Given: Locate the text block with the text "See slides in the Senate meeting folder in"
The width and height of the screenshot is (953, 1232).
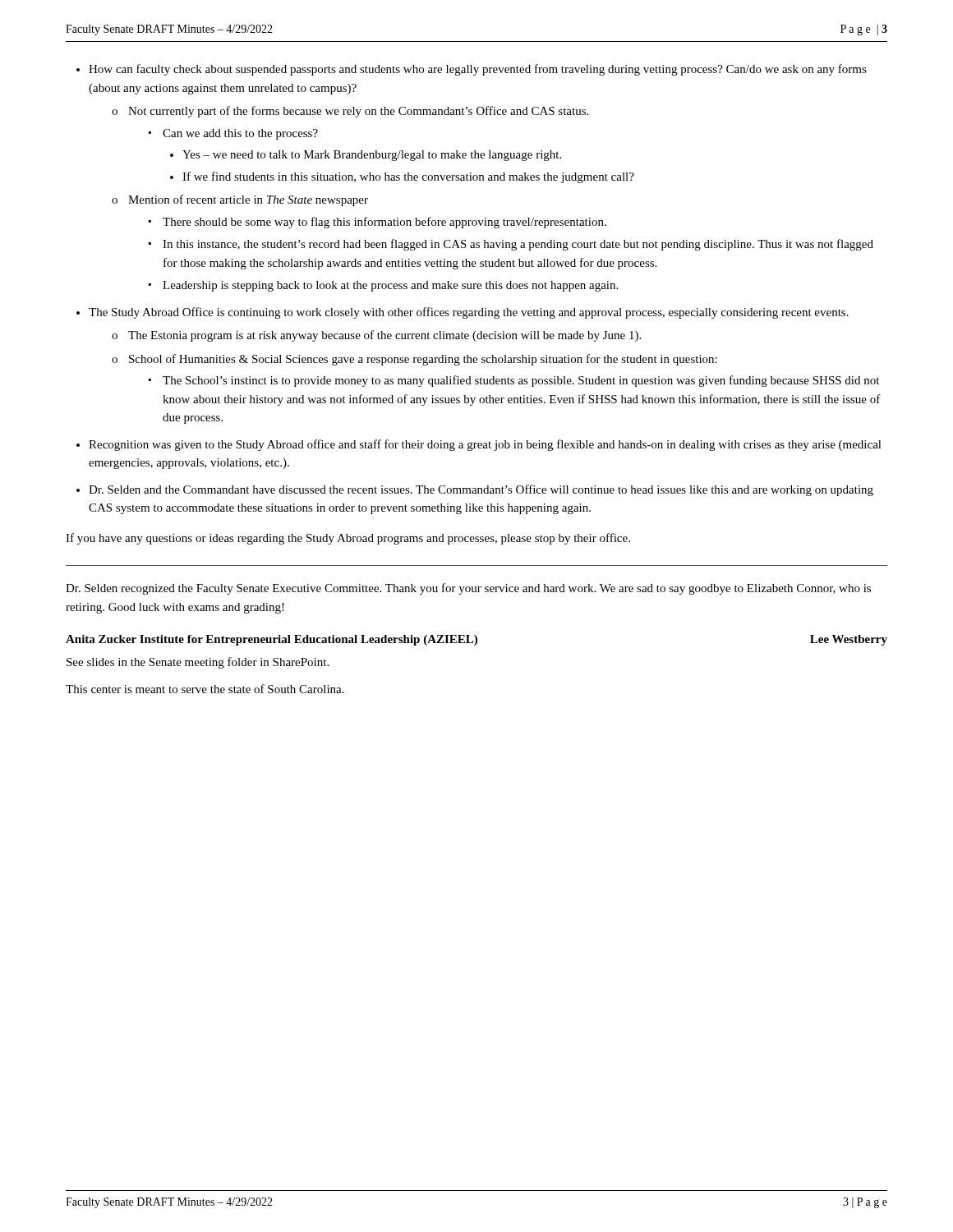Looking at the screenshot, I should pos(198,662).
